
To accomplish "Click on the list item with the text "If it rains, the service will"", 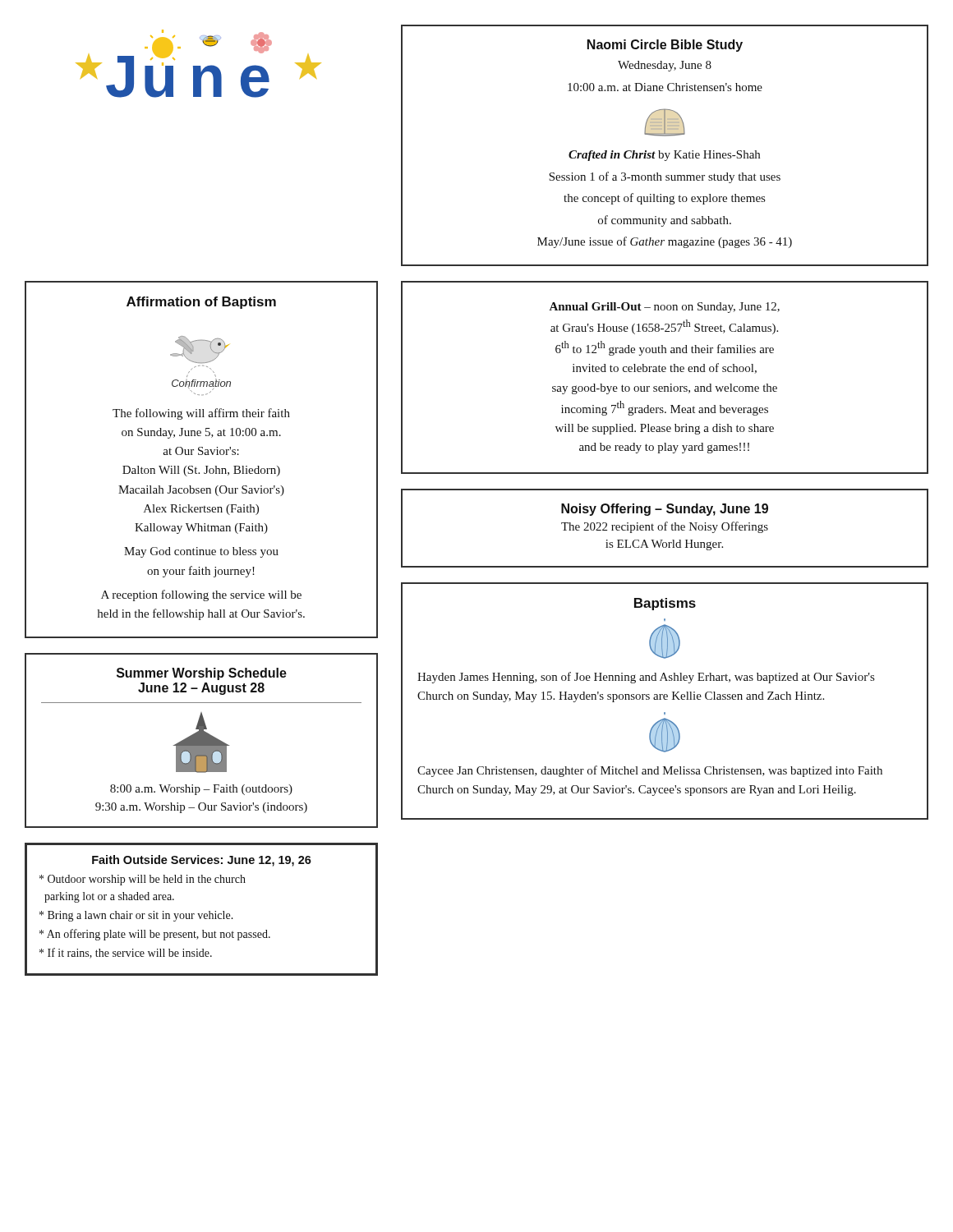I will (x=125, y=954).
